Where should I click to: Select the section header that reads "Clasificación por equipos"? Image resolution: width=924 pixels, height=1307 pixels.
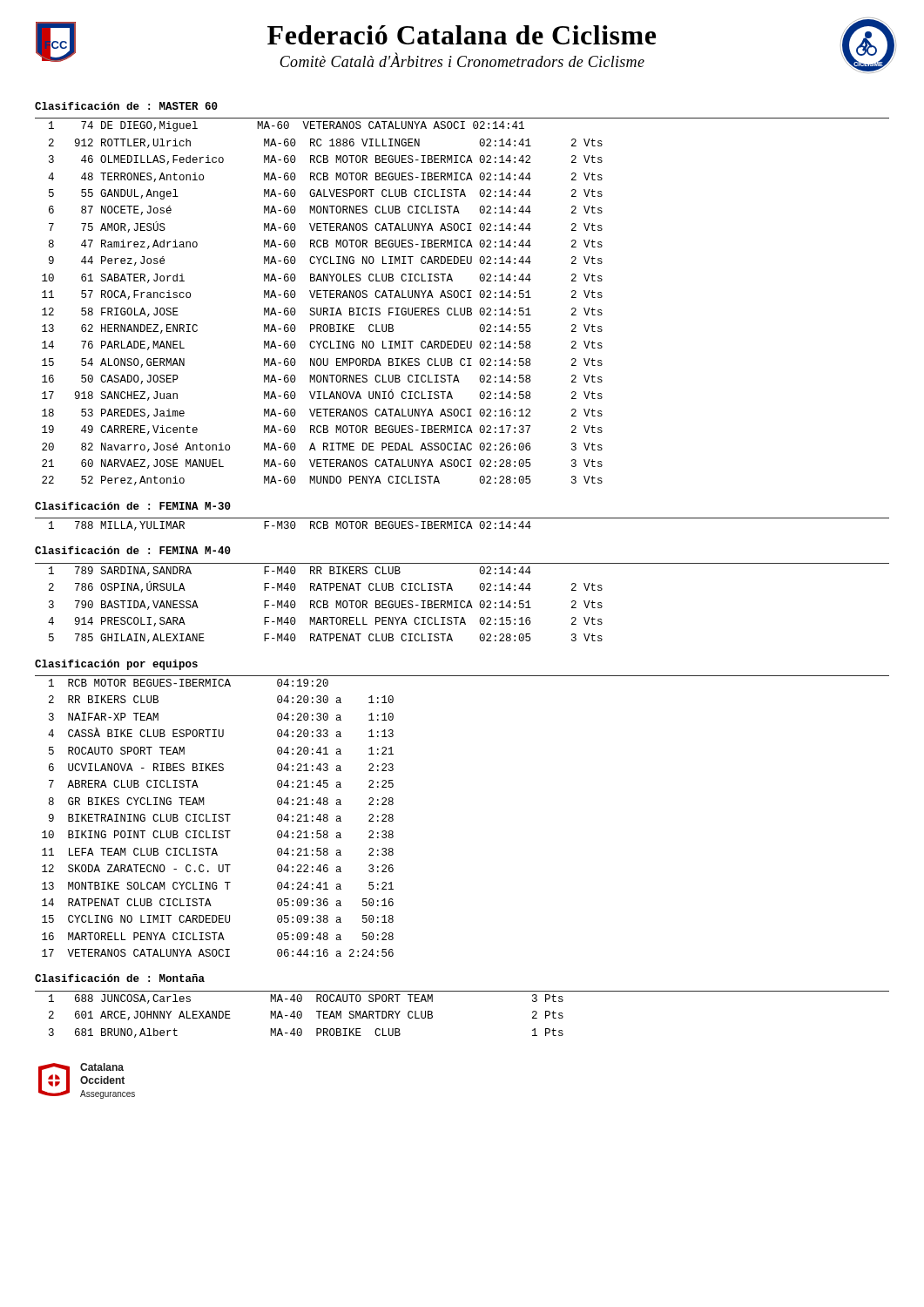(x=116, y=665)
